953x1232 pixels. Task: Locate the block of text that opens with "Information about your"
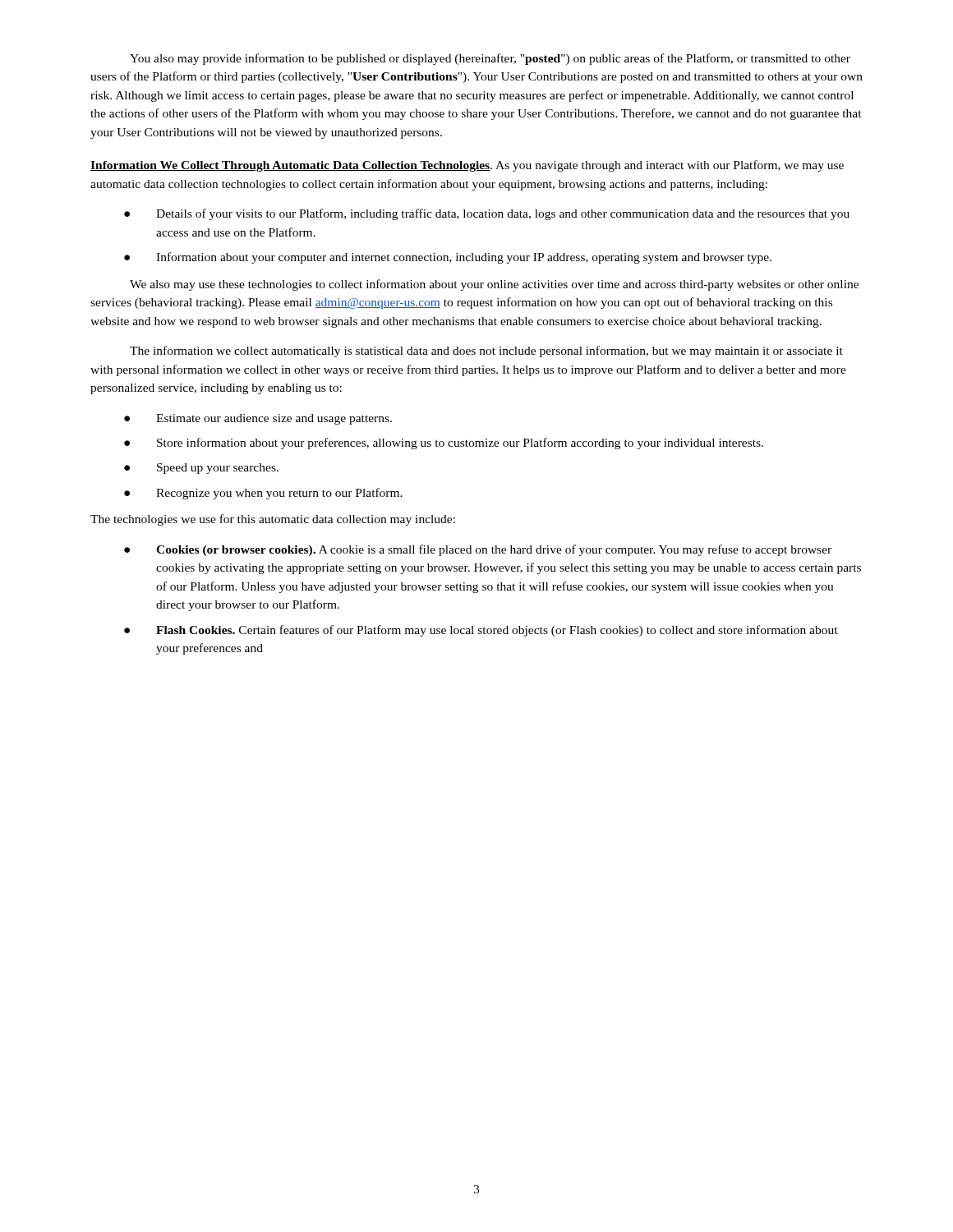click(x=464, y=257)
